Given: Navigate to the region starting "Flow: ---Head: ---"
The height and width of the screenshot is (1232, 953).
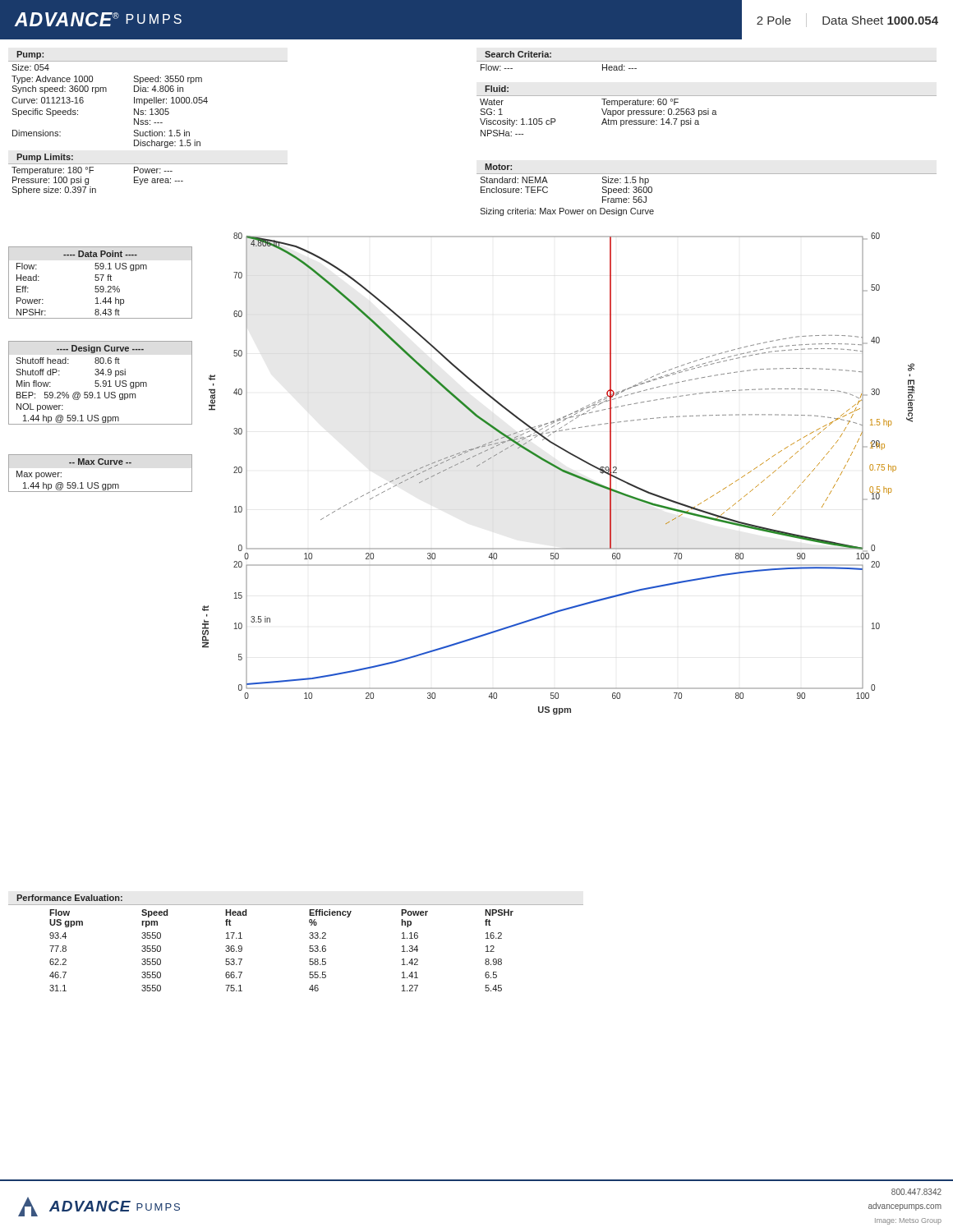Looking at the screenshot, I should point(707,67).
